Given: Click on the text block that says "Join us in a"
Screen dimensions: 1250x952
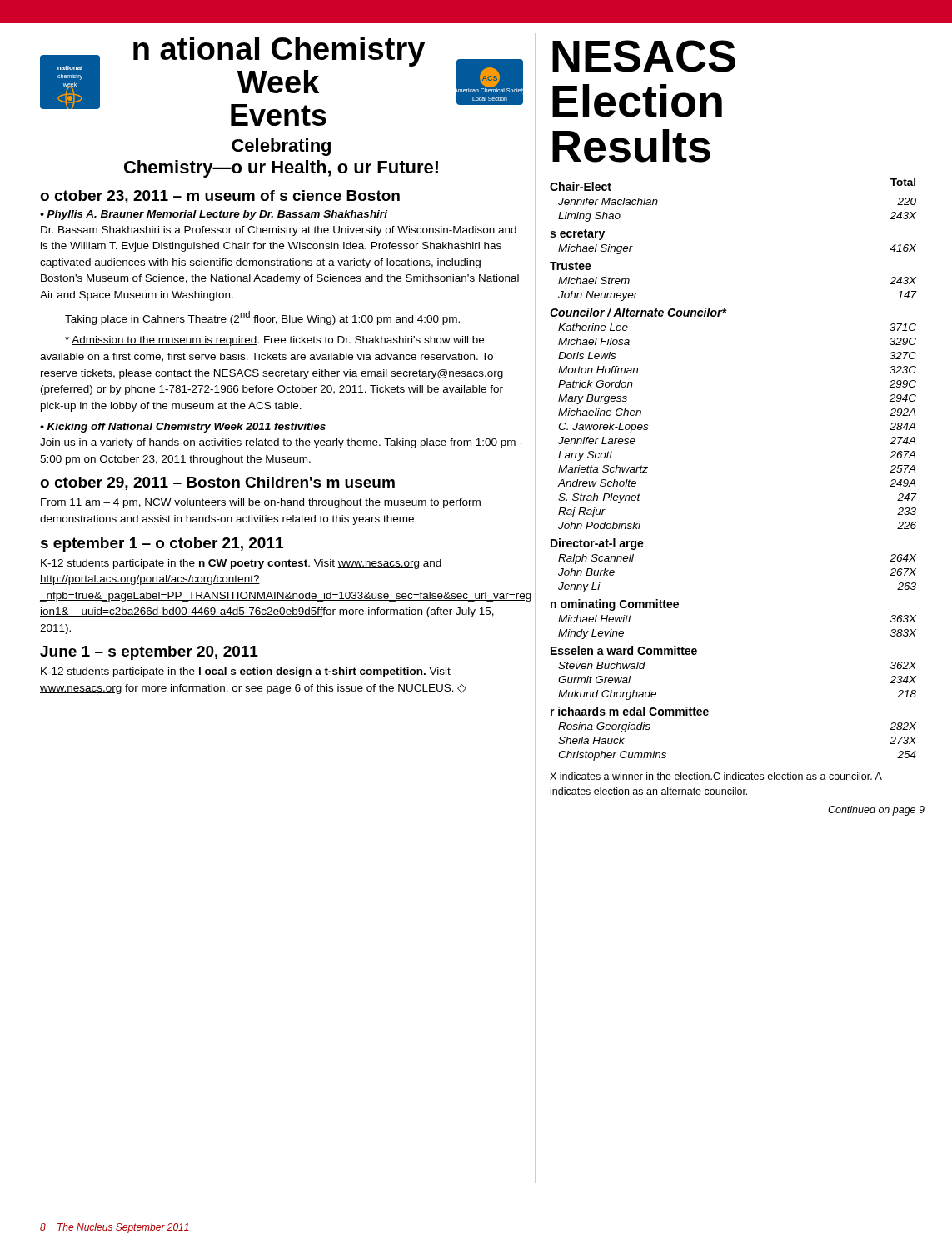Looking at the screenshot, I should pos(281,450).
